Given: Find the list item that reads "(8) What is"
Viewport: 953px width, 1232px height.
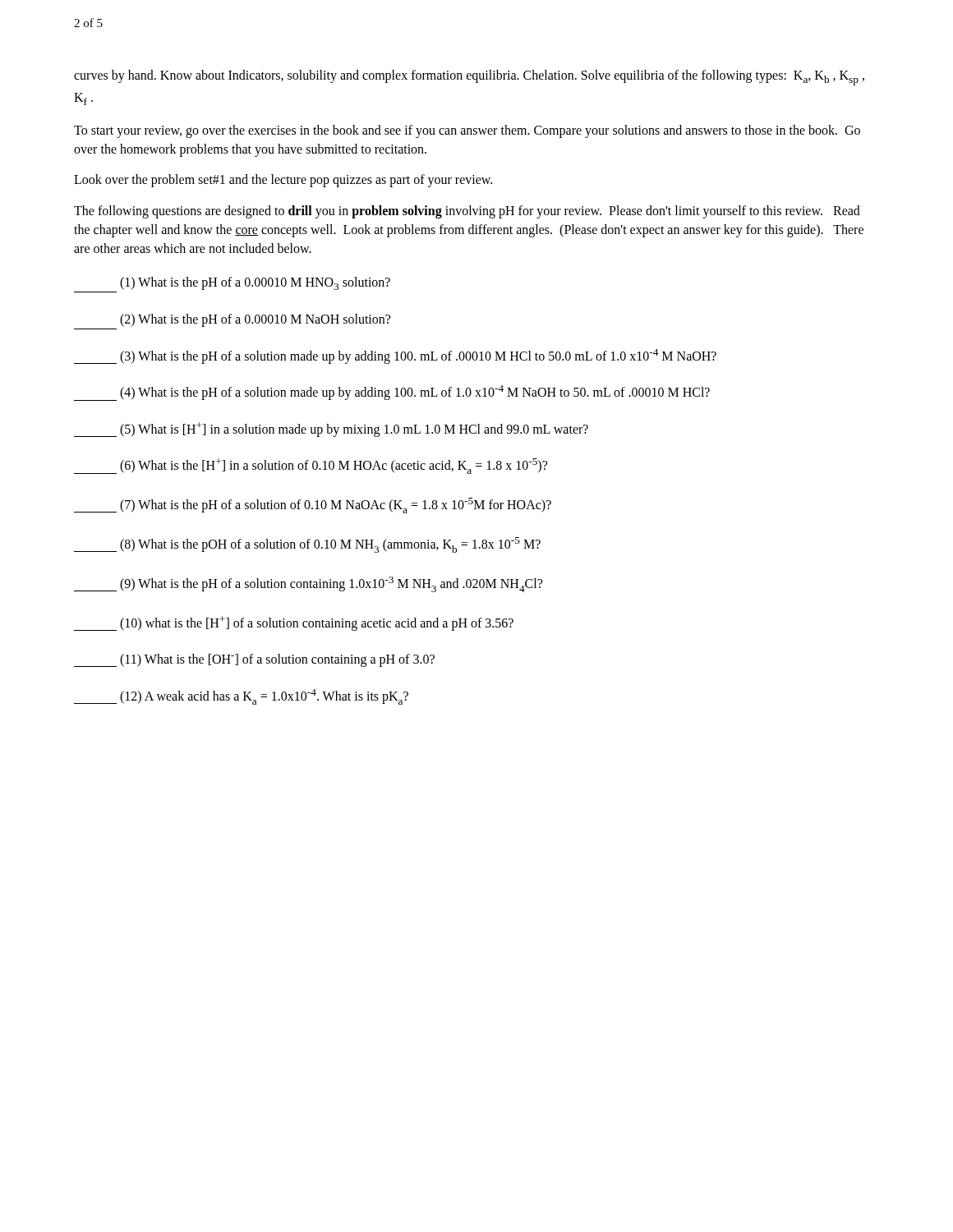Looking at the screenshot, I should pyautogui.click(x=476, y=544).
